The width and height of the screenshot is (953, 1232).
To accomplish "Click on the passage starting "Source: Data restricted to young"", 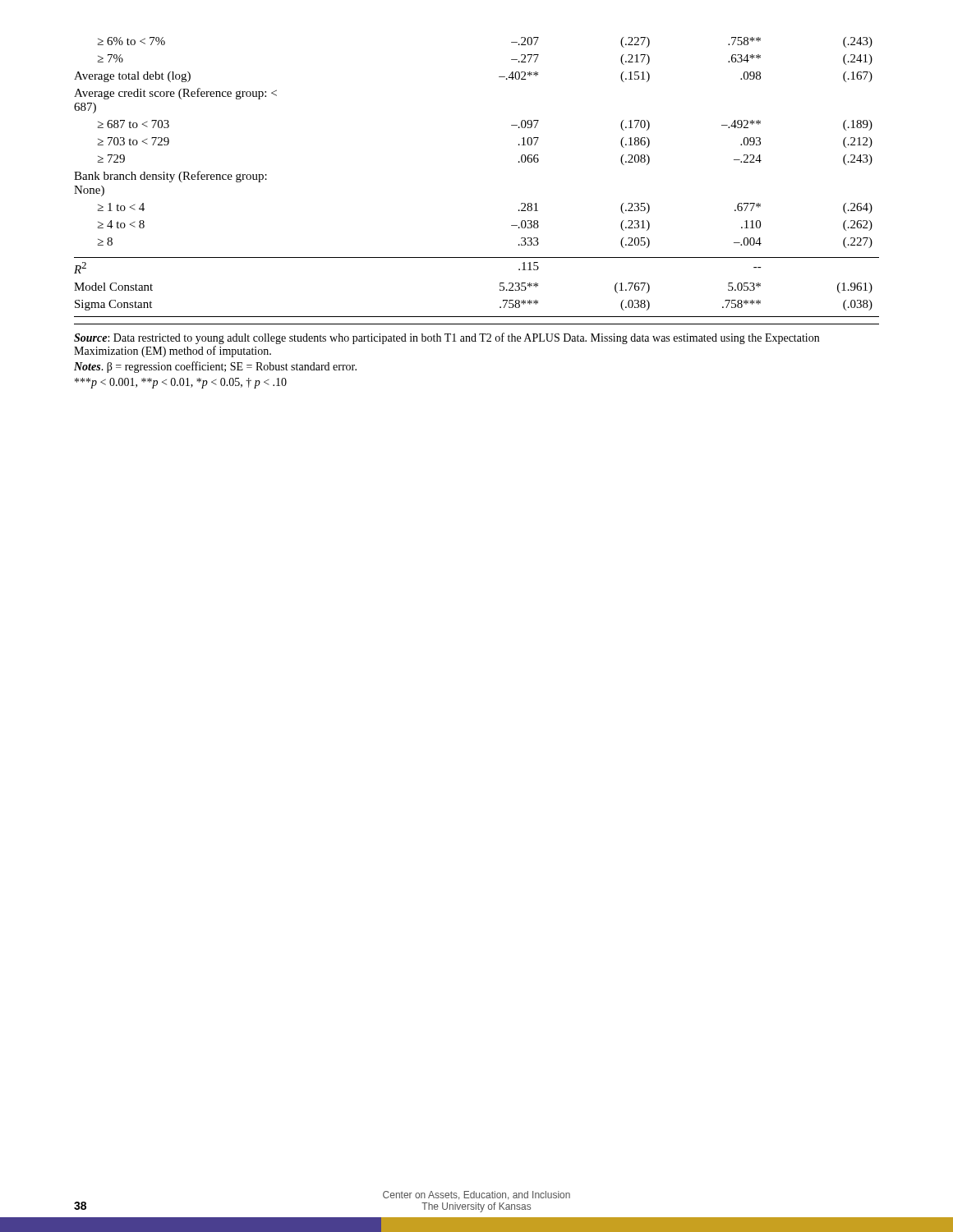I will click(x=447, y=338).
